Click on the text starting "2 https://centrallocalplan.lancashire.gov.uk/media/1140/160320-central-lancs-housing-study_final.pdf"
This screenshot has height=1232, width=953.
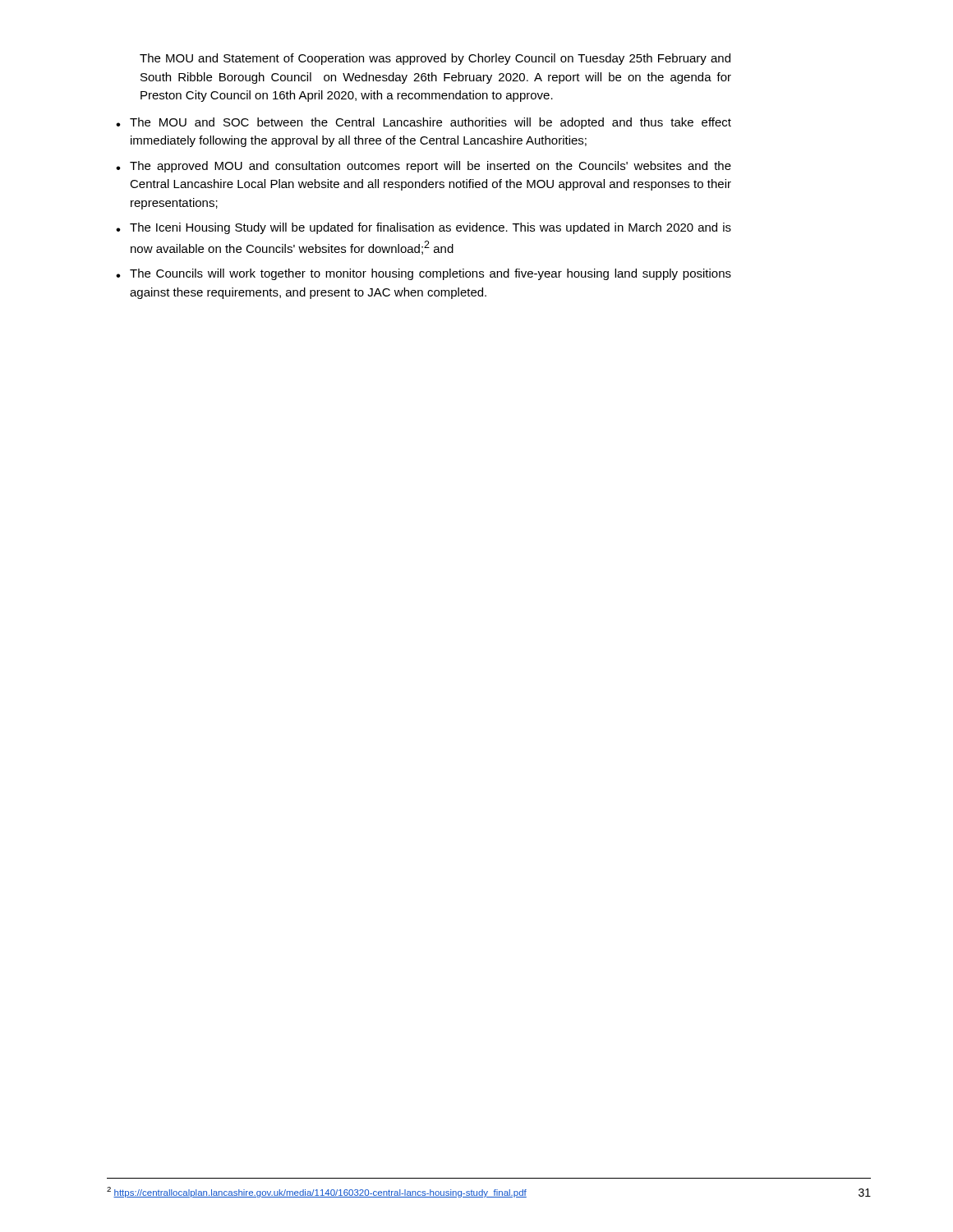click(x=317, y=1191)
